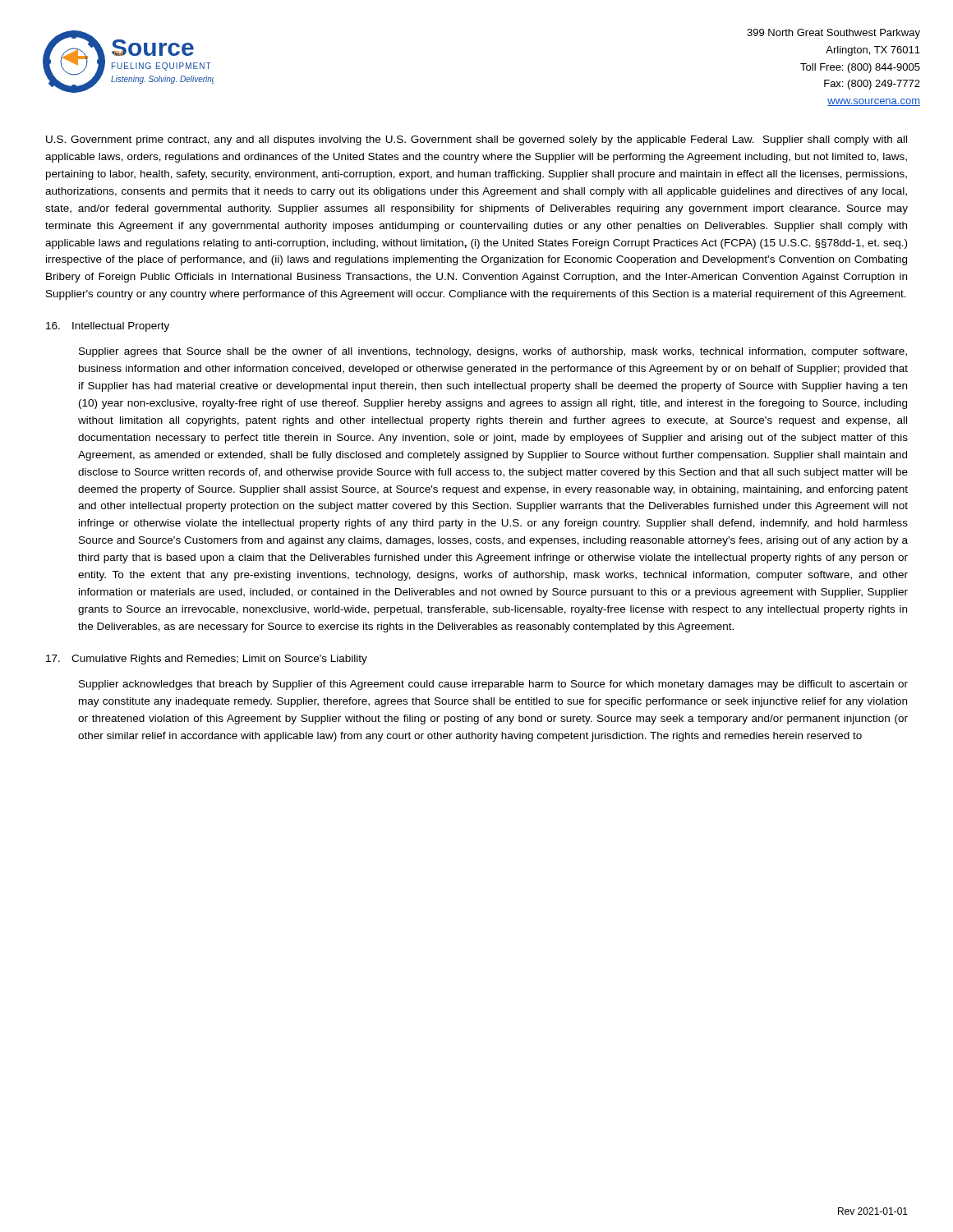This screenshot has width=953, height=1232.
Task: Find the section header on this page that starts "17. Cumulative Rights and Remedies;"
Action: coord(206,659)
